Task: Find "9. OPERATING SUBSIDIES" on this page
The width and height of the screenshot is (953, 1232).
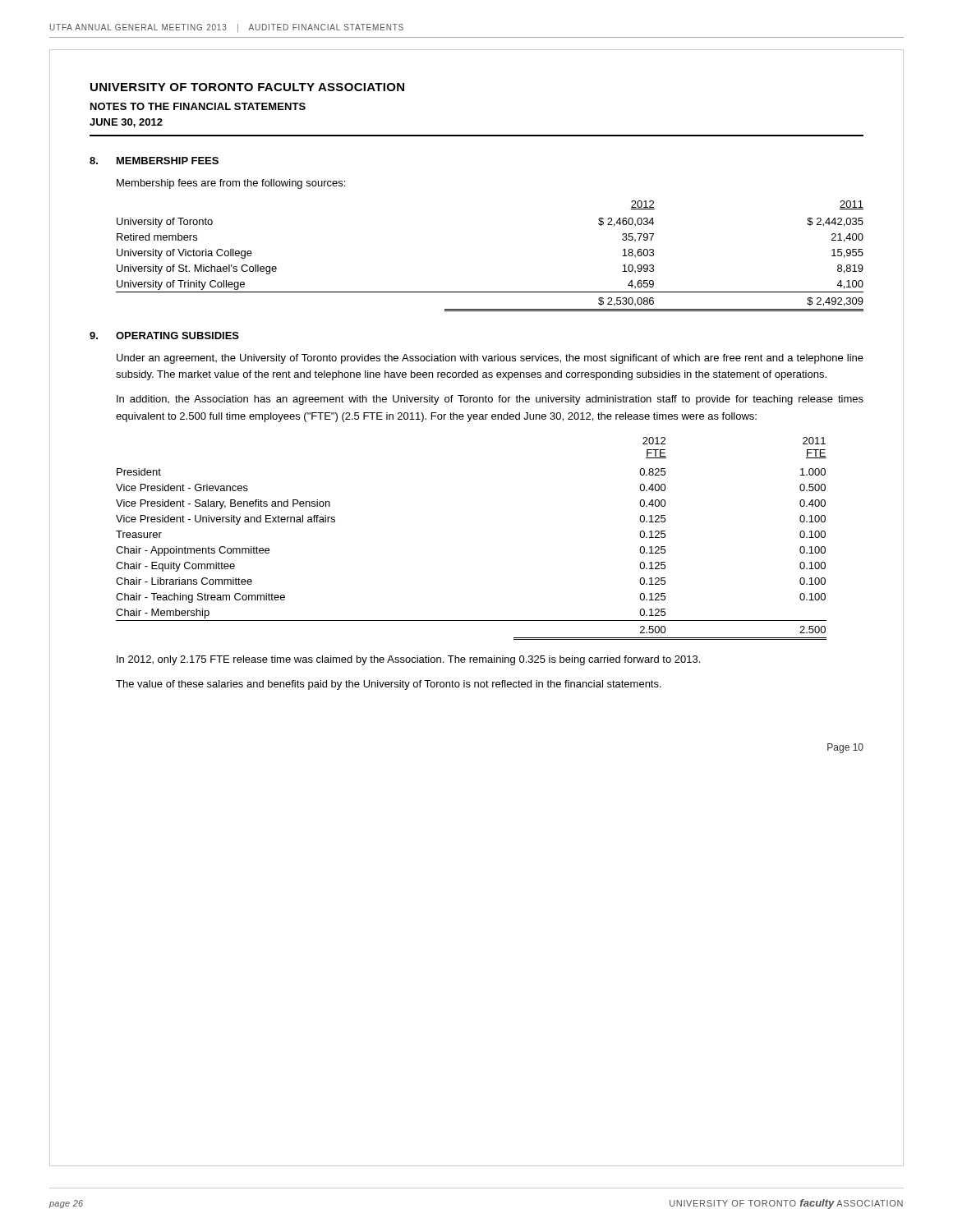Action: [x=164, y=336]
